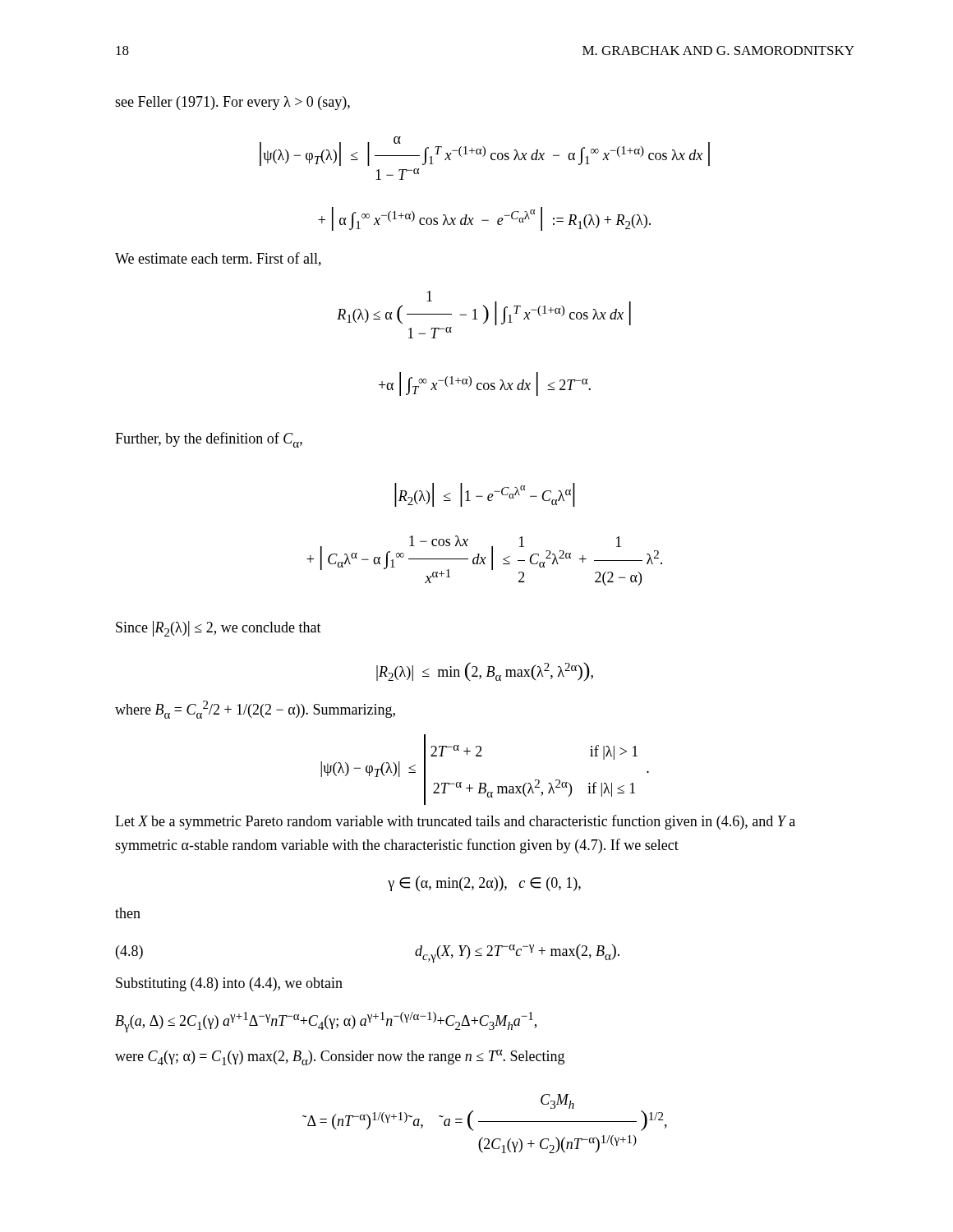Find the formula that reads "|ψ(λ) − φT(λ)| ≤ 2T−α + 2"
Image resolution: width=953 pixels, height=1232 pixels.
tap(485, 769)
